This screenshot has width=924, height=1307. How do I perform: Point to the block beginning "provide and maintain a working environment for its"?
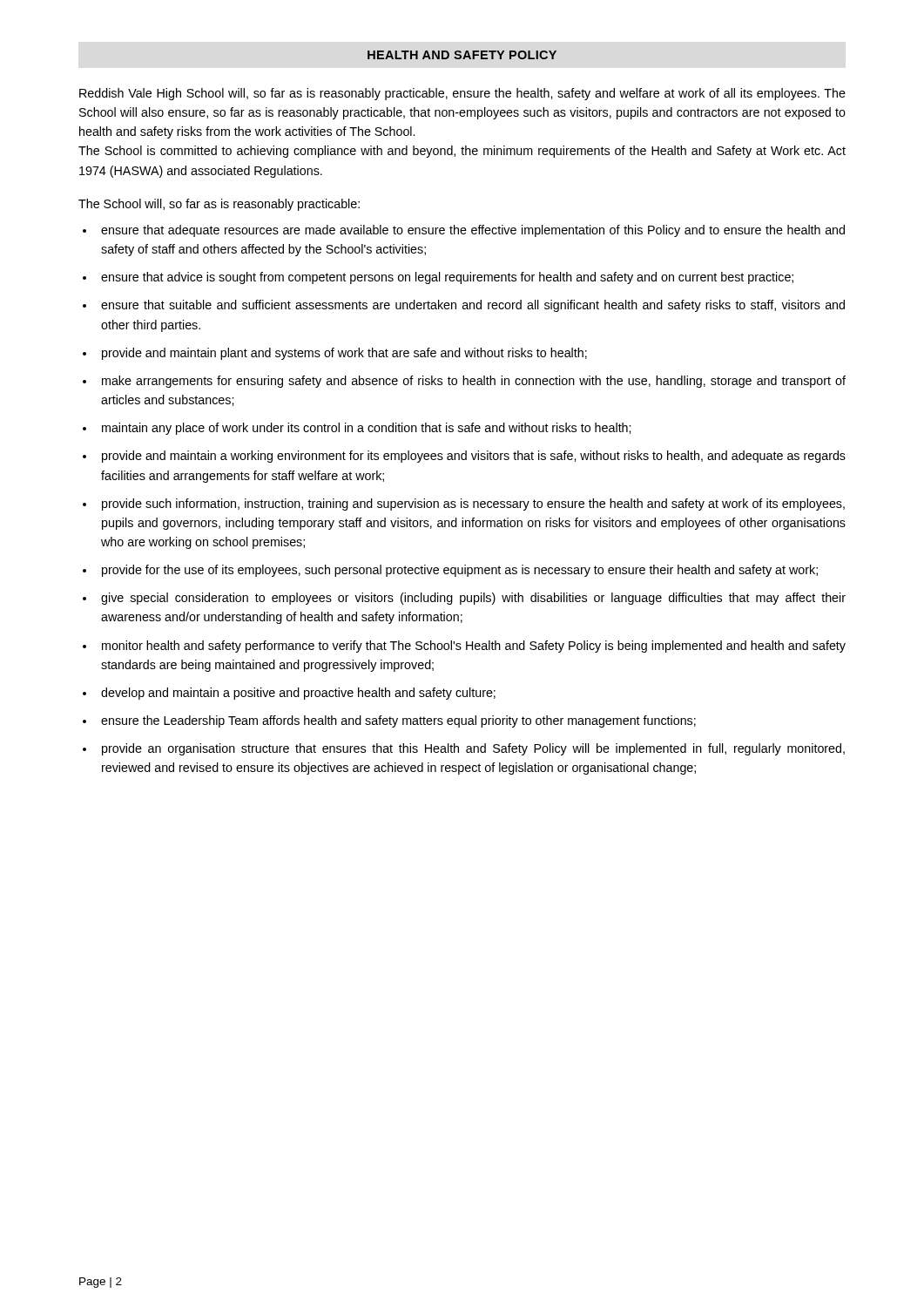click(473, 466)
